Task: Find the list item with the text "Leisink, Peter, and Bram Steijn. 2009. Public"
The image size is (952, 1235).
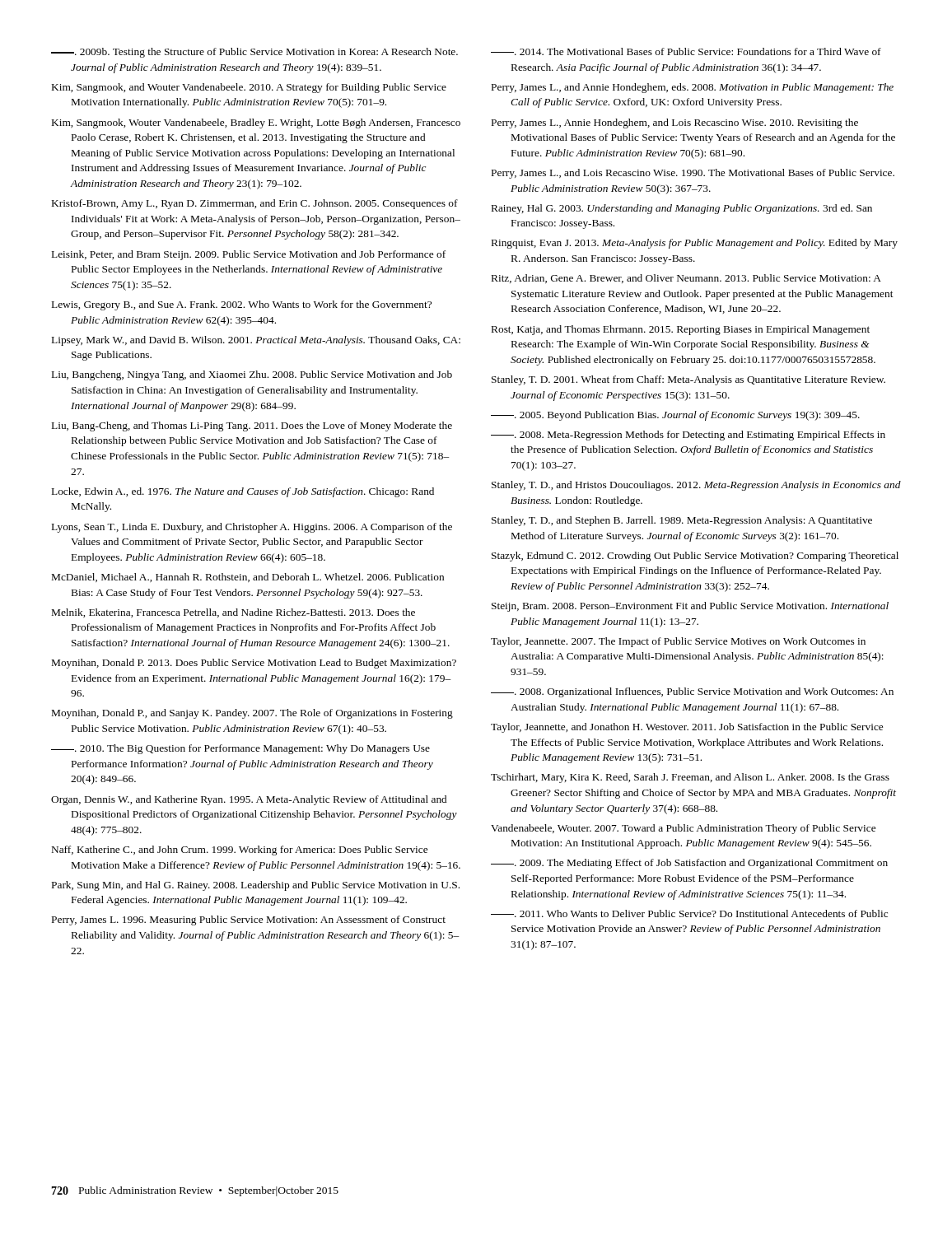Action: tap(248, 269)
